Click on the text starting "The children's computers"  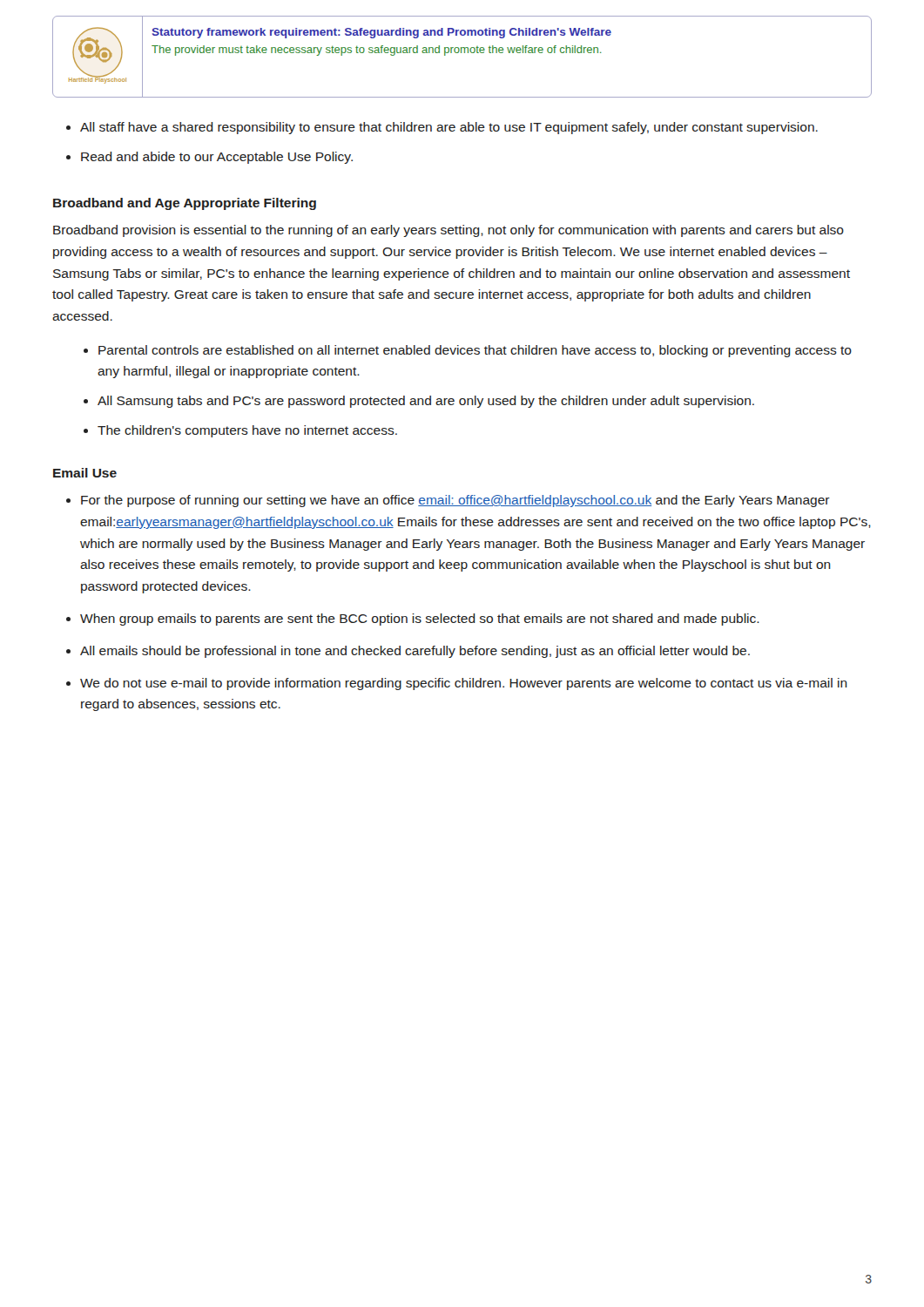(248, 430)
